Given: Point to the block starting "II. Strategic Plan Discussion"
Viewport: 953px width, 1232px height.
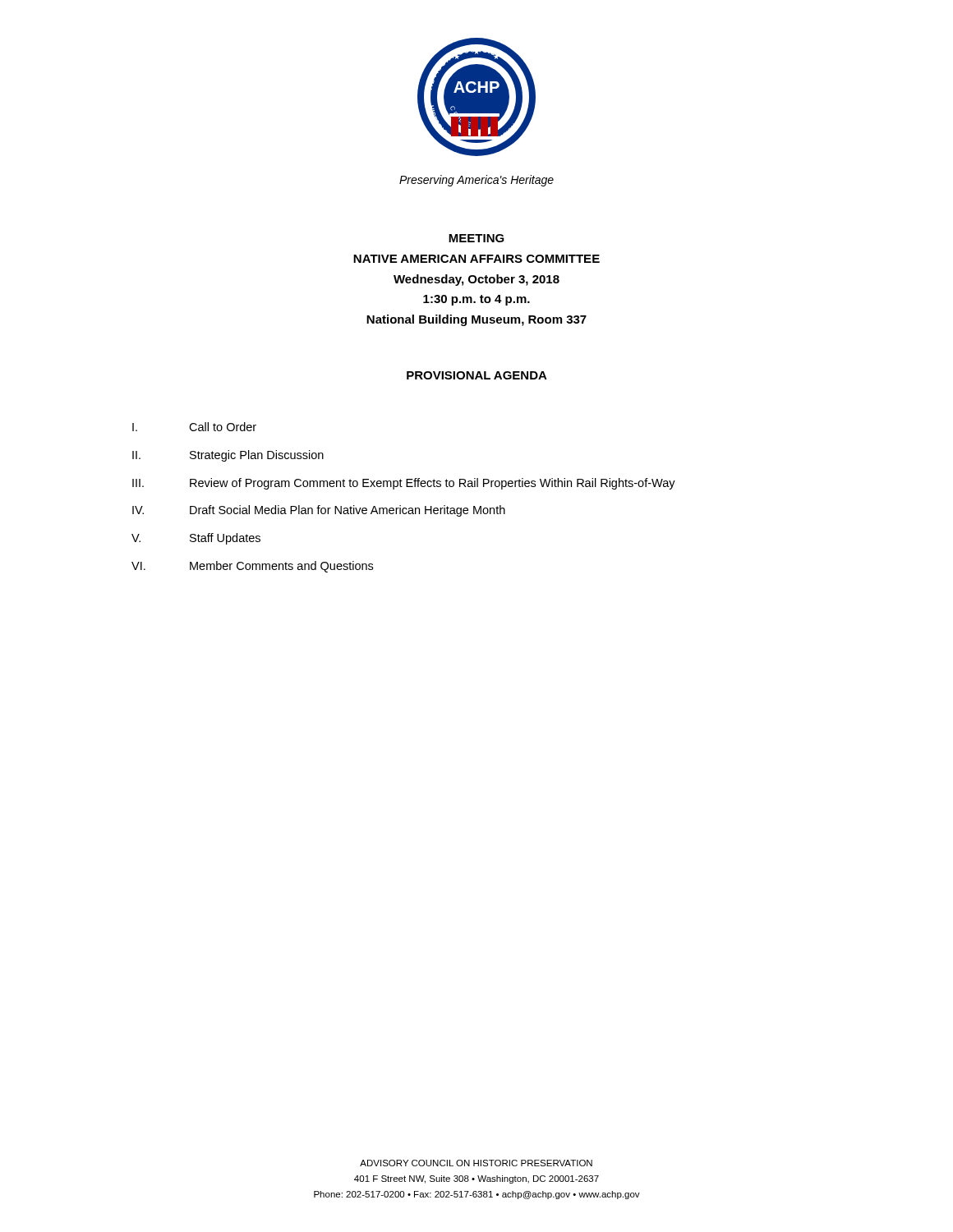Looking at the screenshot, I should click(228, 456).
